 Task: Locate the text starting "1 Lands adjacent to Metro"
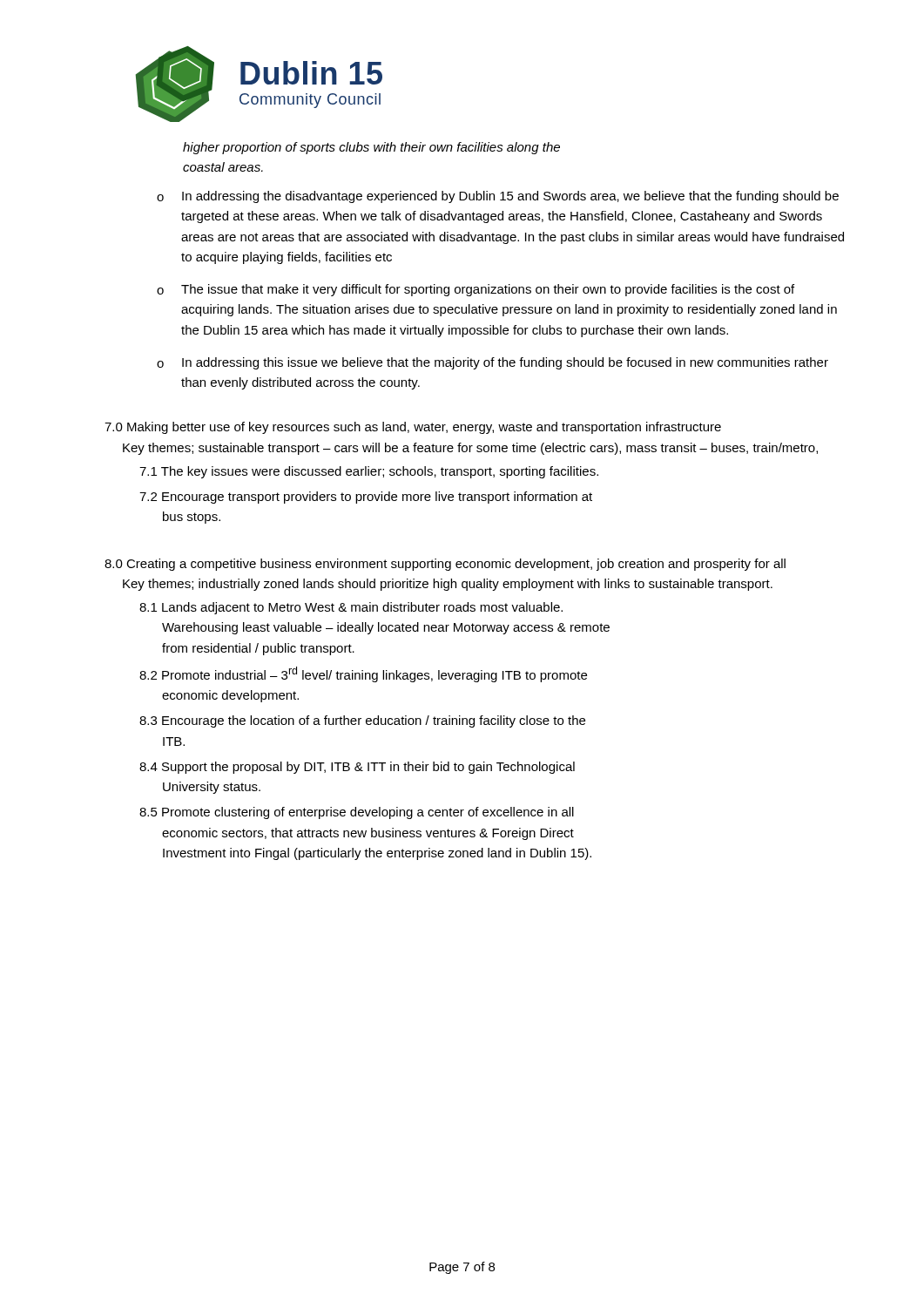click(x=375, y=627)
